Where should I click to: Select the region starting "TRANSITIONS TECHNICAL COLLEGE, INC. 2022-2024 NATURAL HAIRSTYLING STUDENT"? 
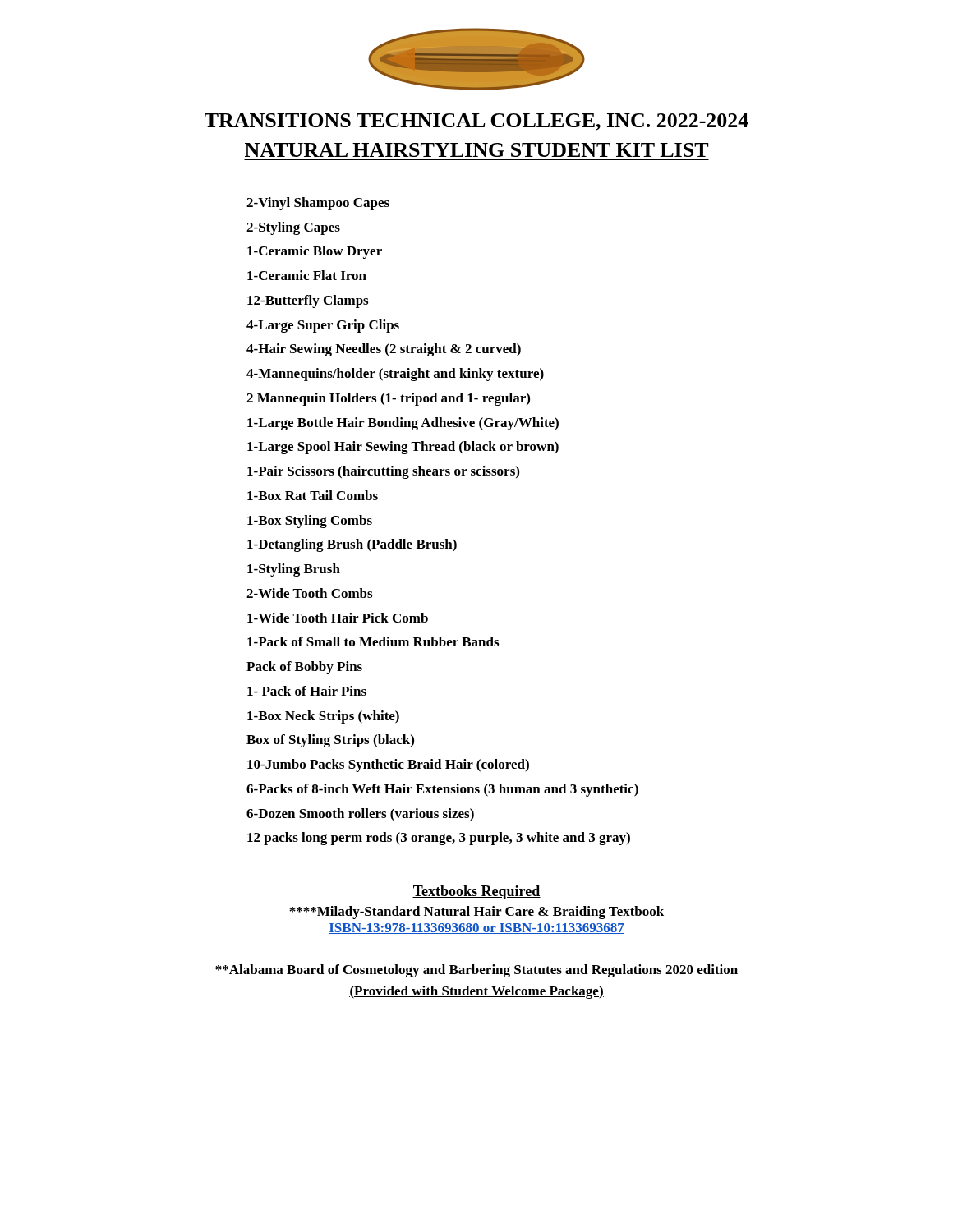[476, 136]
